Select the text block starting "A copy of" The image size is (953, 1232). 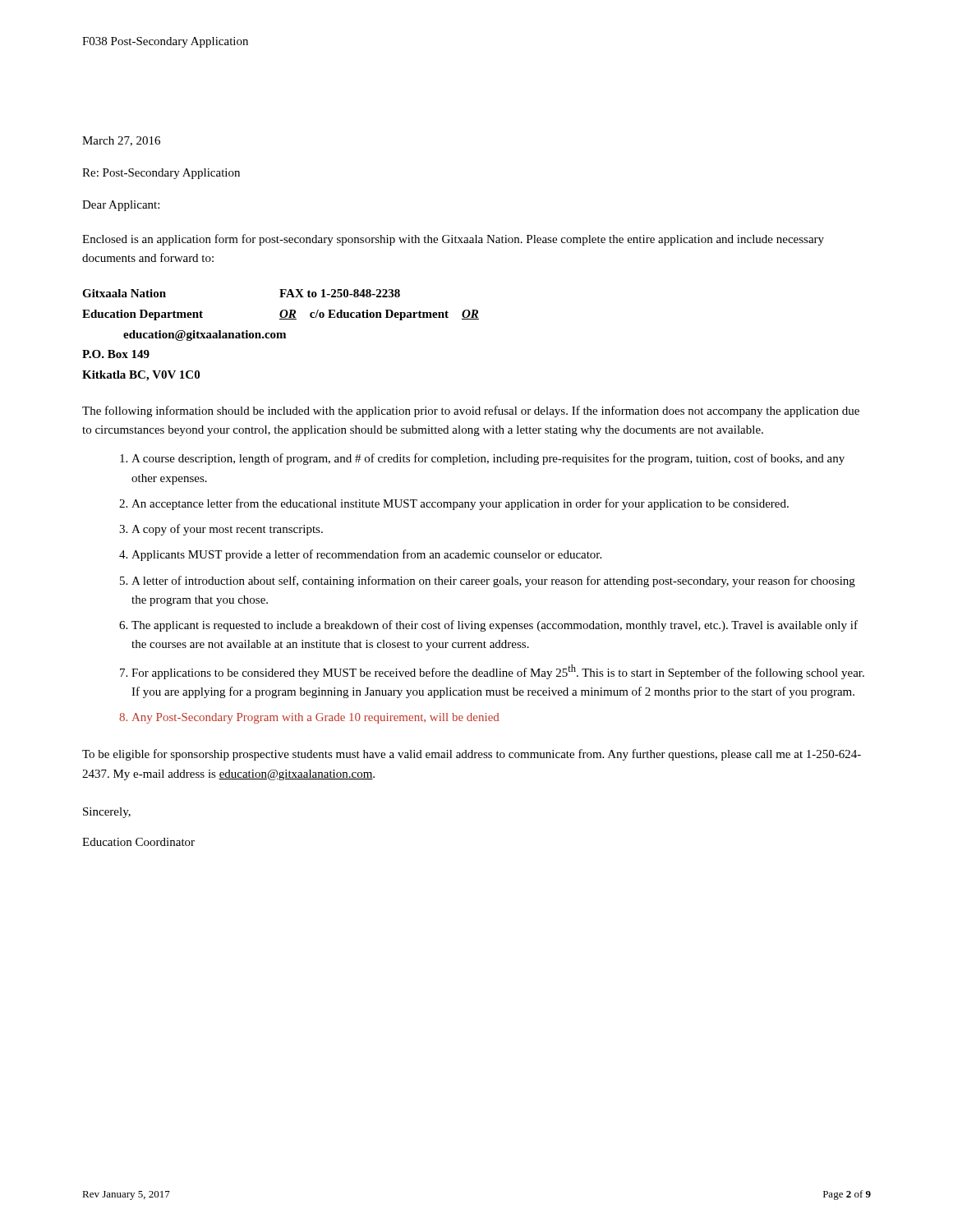click(x=227, y=529)
